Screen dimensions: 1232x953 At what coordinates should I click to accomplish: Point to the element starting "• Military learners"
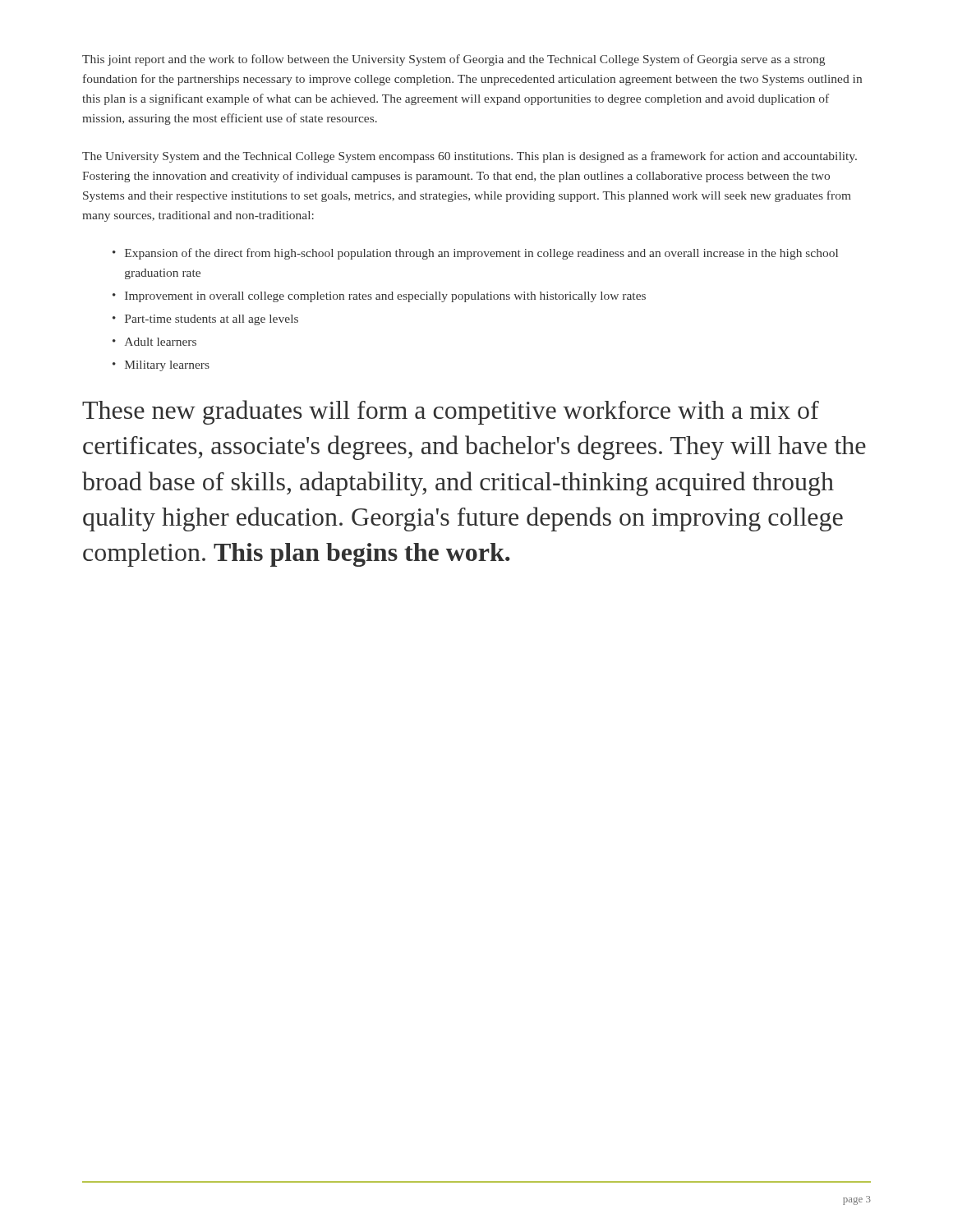pos(161,365)
